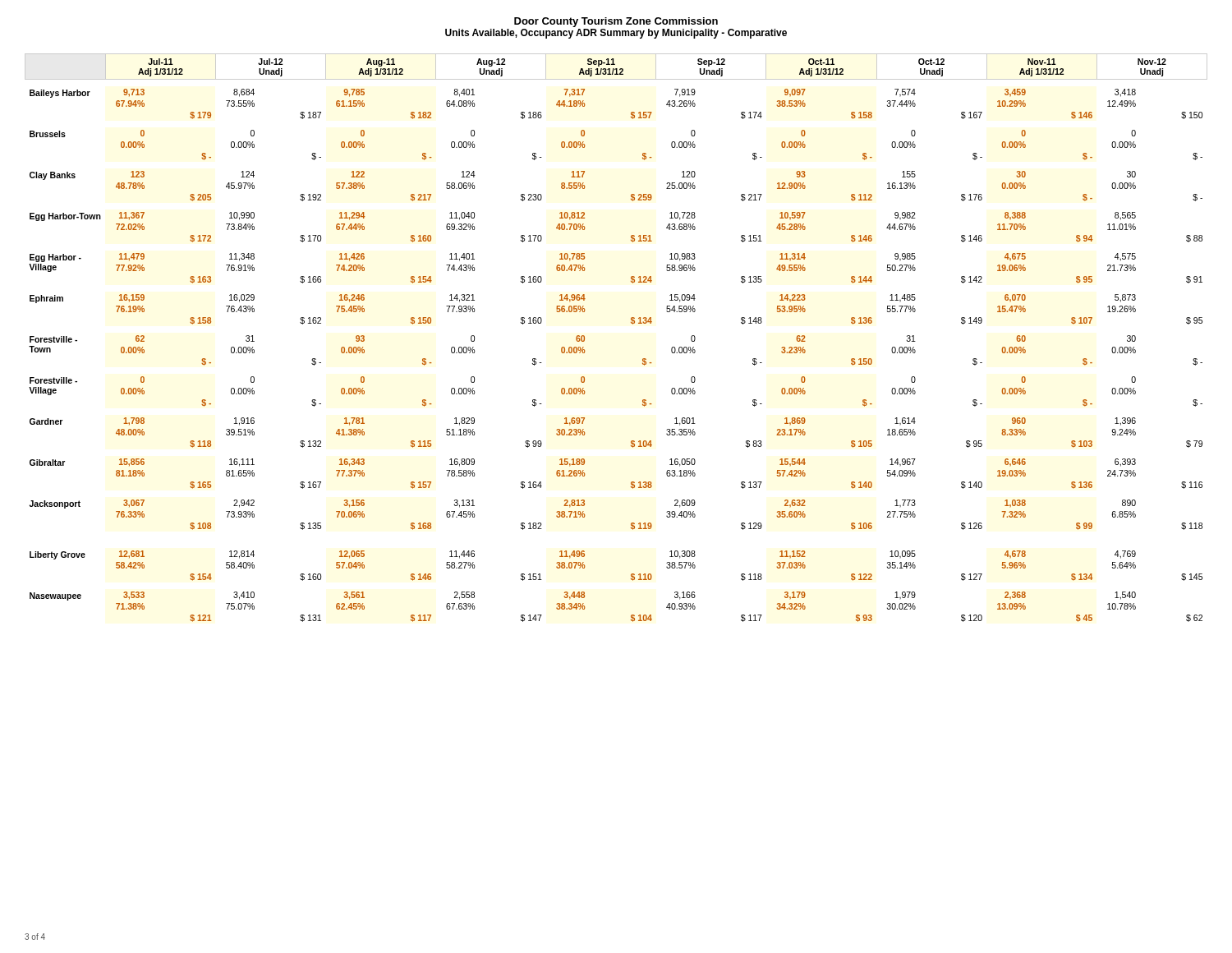Select the title that says "Door County Tourism Zone Commission Units"
The image size is (1232, 953).
[x=616, y=27]
